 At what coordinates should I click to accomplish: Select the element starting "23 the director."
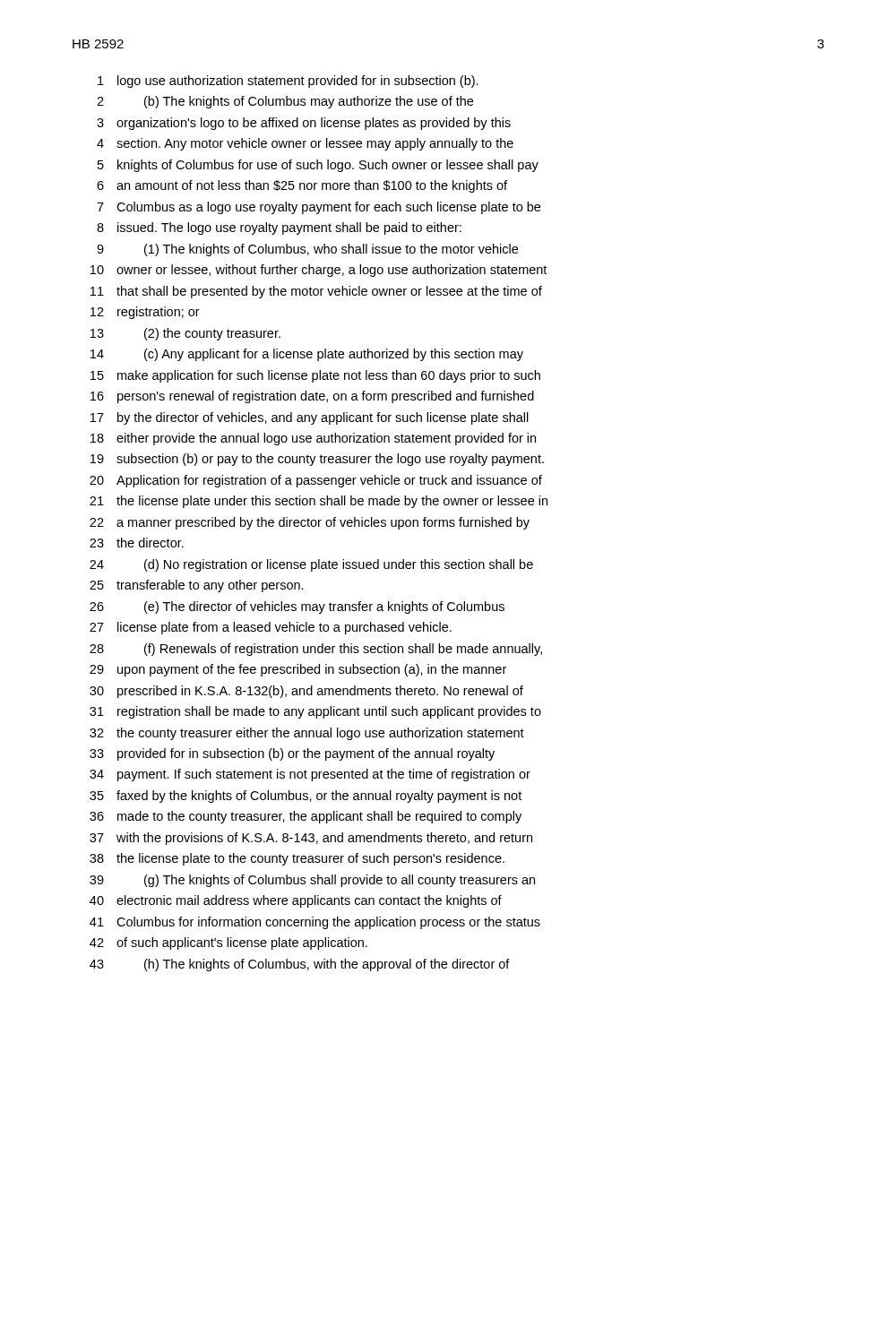pyautogui.click(x=137, y=543)
